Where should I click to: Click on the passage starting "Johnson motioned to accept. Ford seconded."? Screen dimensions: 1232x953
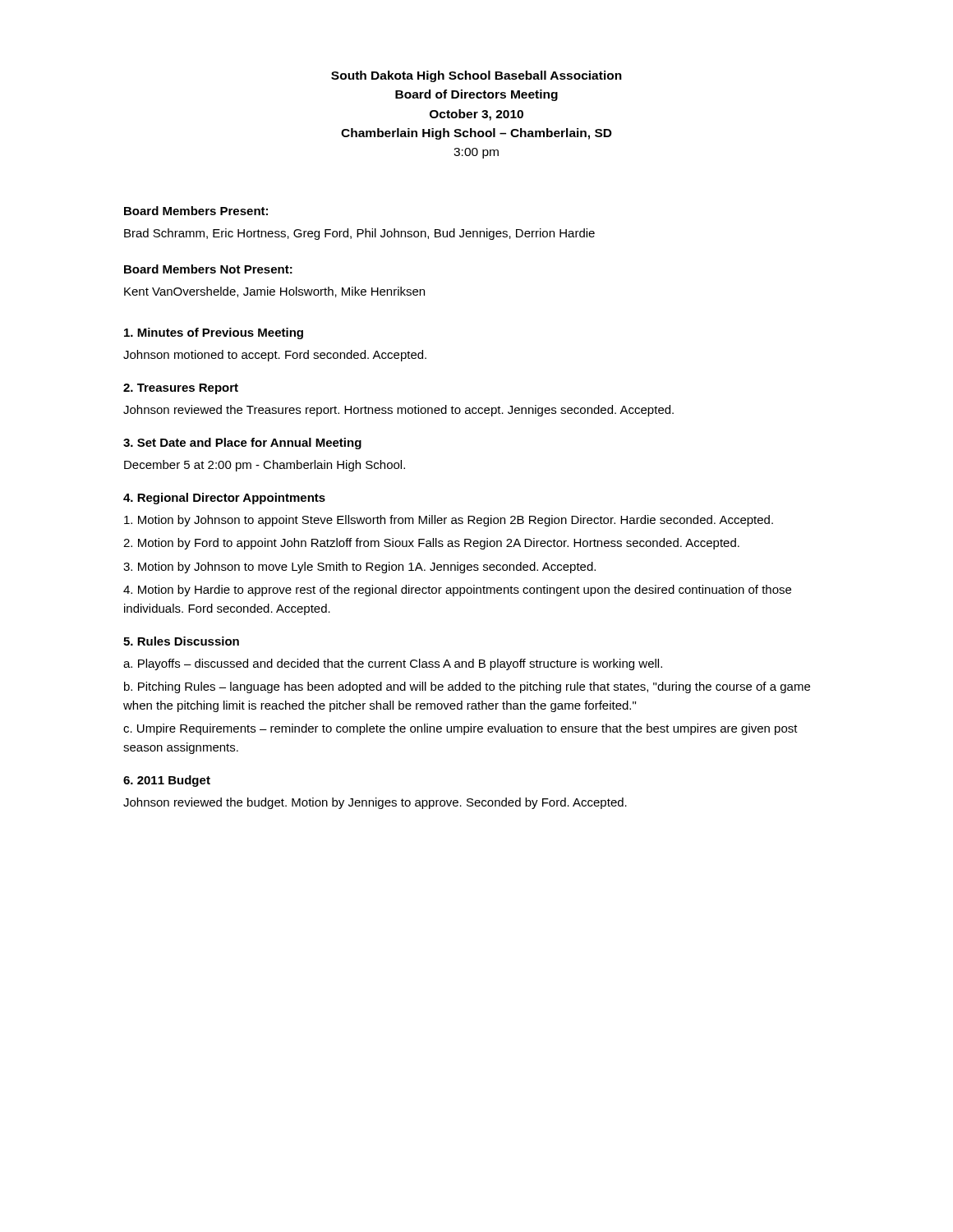[275, 356]
